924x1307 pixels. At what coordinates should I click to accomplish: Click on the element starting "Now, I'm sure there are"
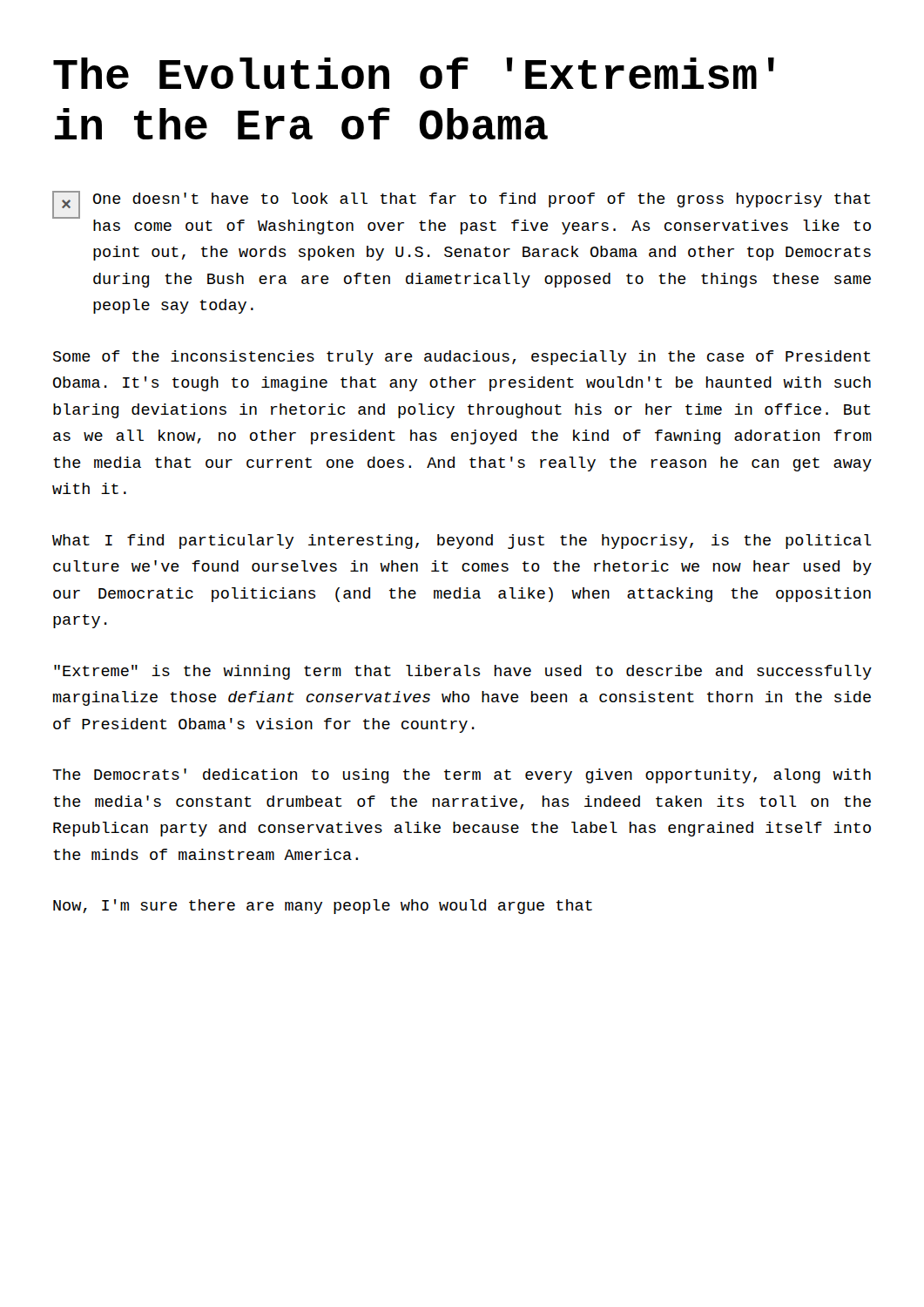click(462, 908)
